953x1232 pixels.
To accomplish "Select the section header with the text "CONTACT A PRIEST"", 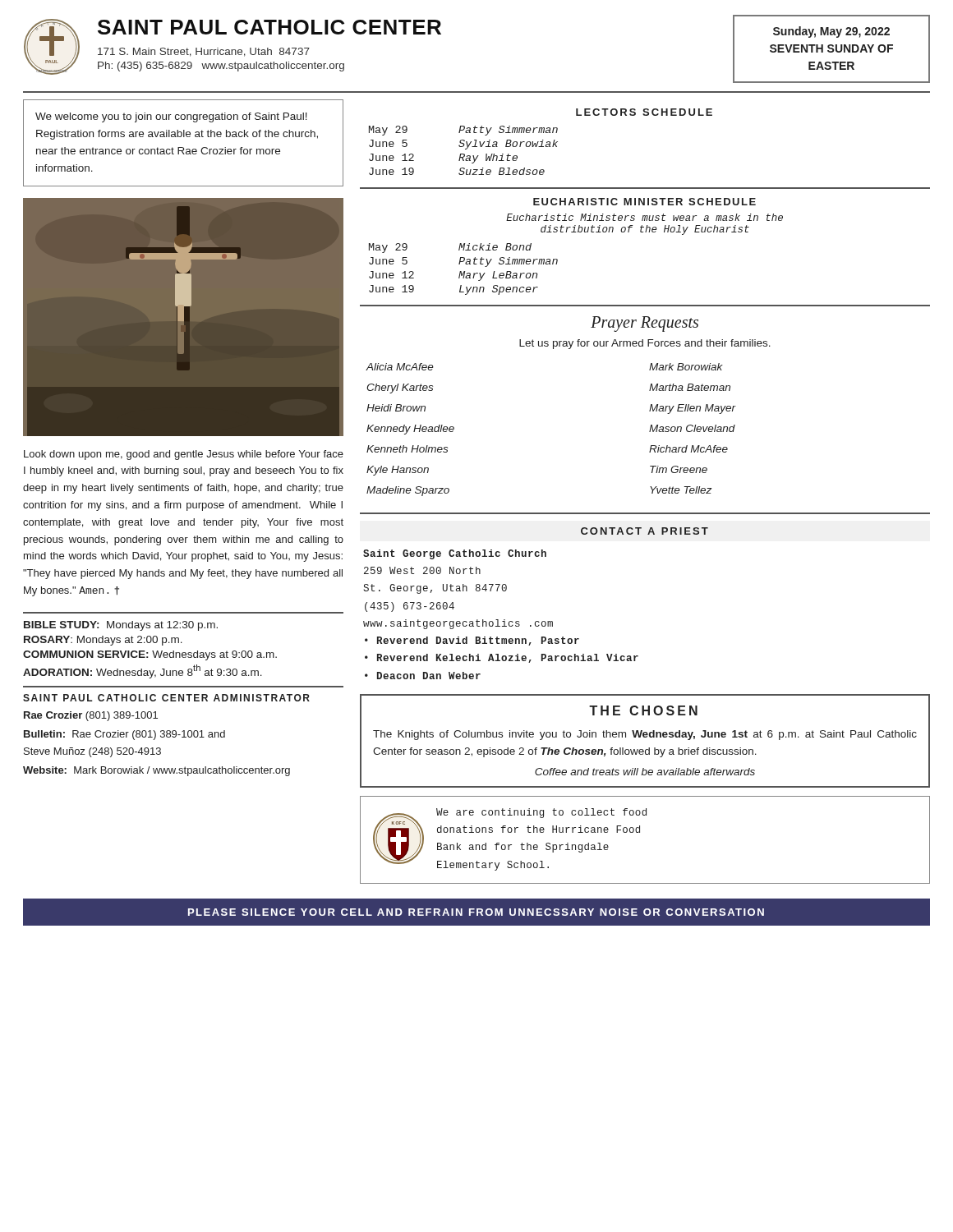I will [645, 531].
